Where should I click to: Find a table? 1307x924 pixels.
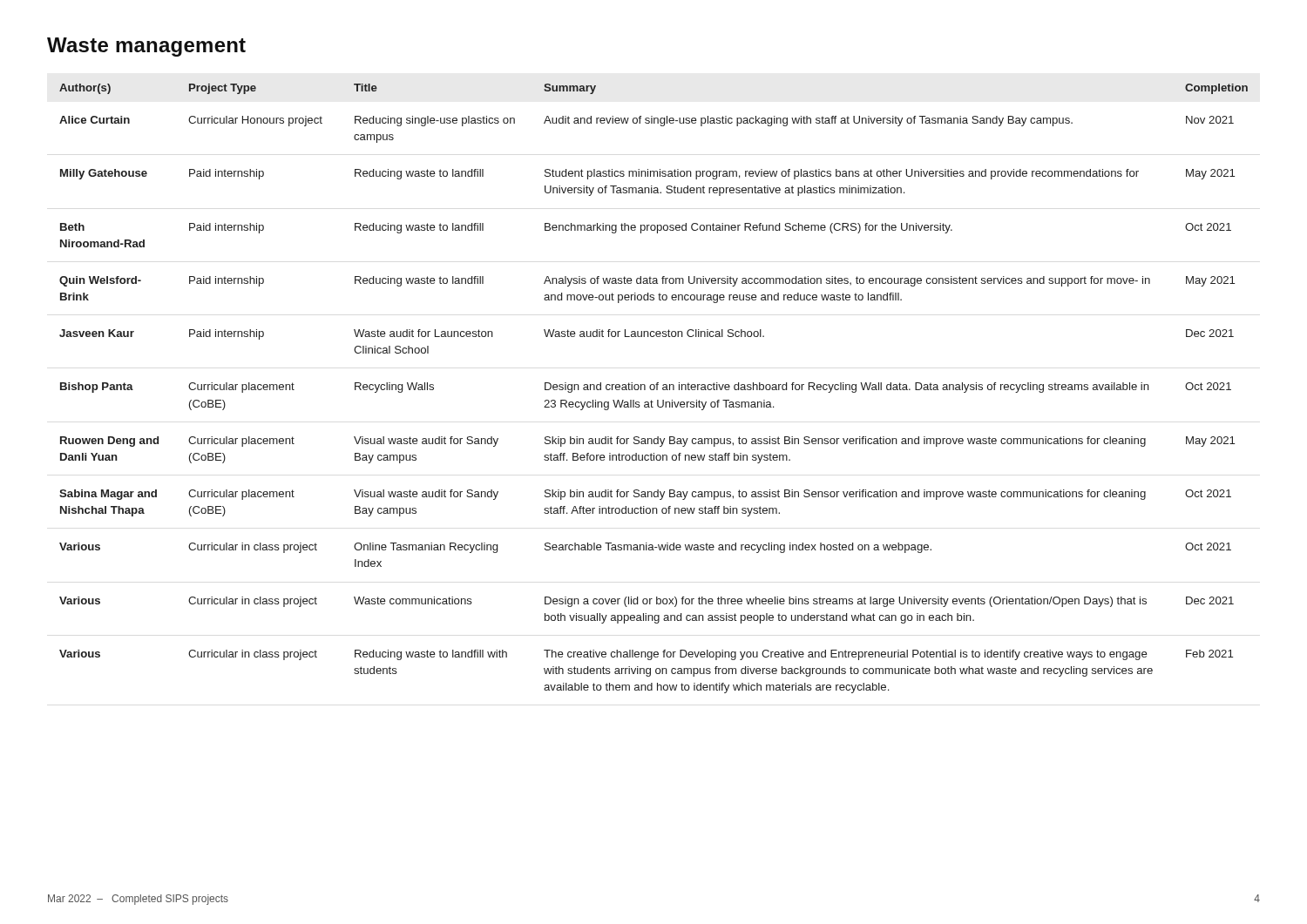654,389
